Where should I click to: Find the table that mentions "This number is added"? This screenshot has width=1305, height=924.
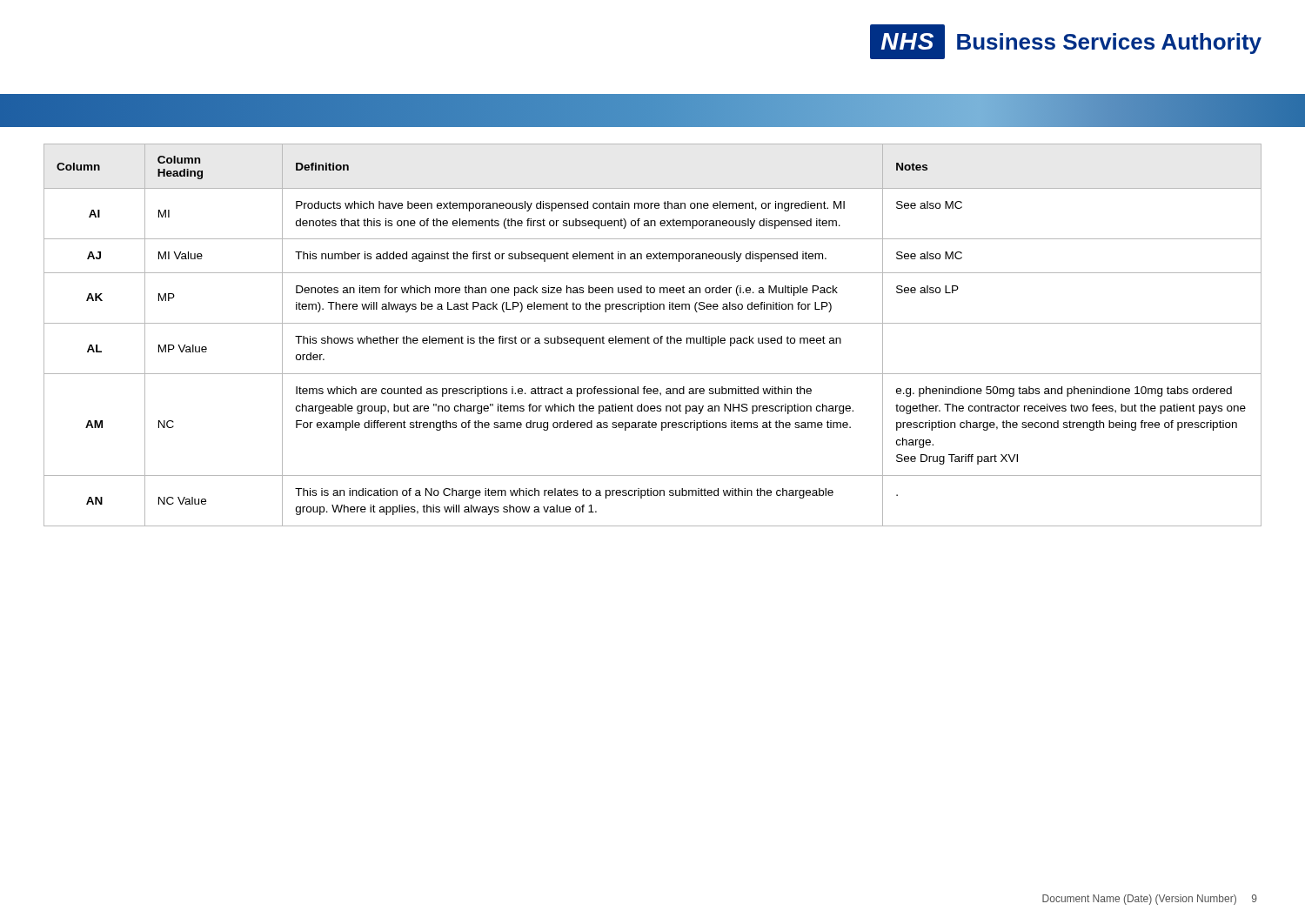[652, 335]
